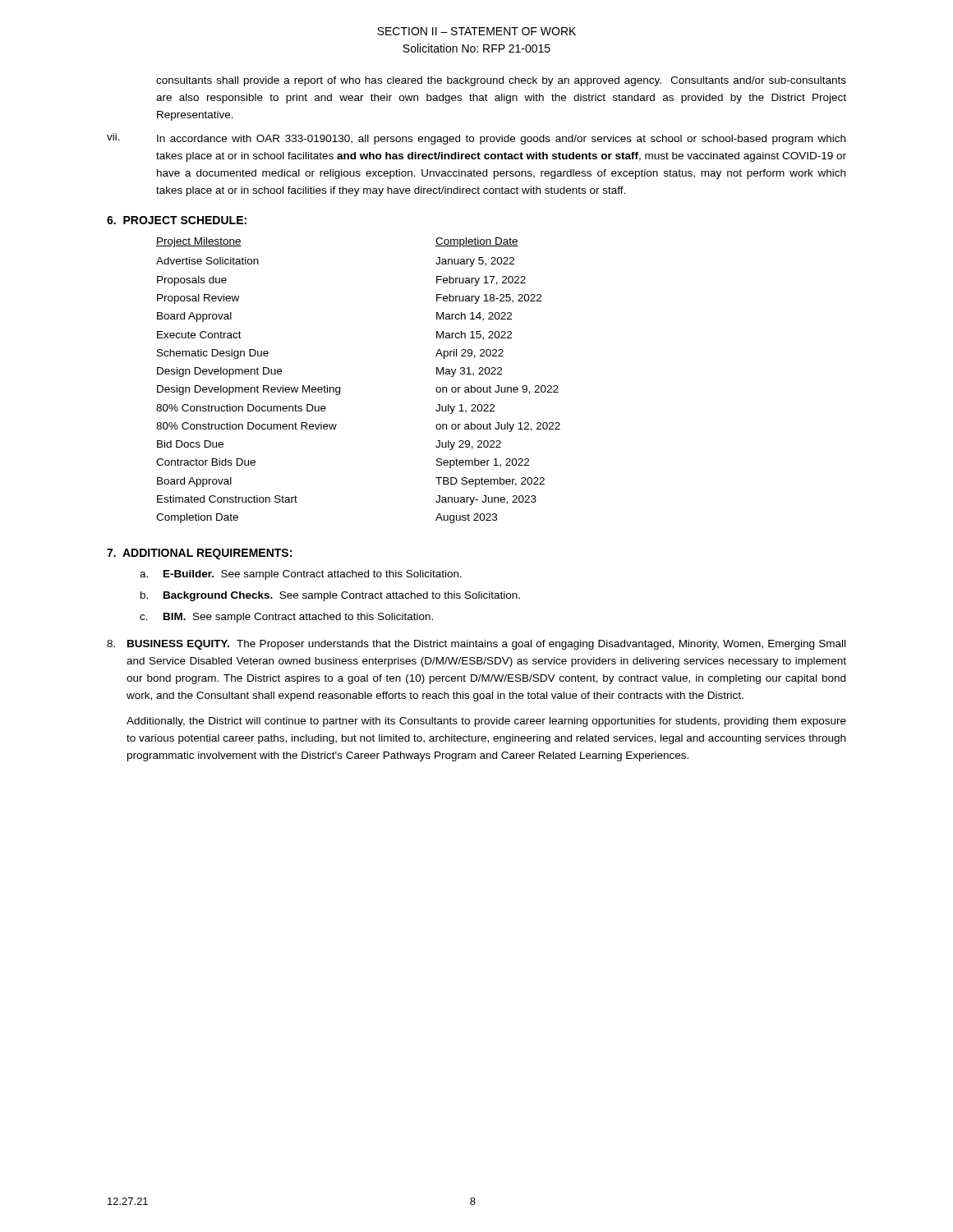Select the list item containing "c. BIM. See"
This screenshot has width=953, height=1232.
[286, 618]
